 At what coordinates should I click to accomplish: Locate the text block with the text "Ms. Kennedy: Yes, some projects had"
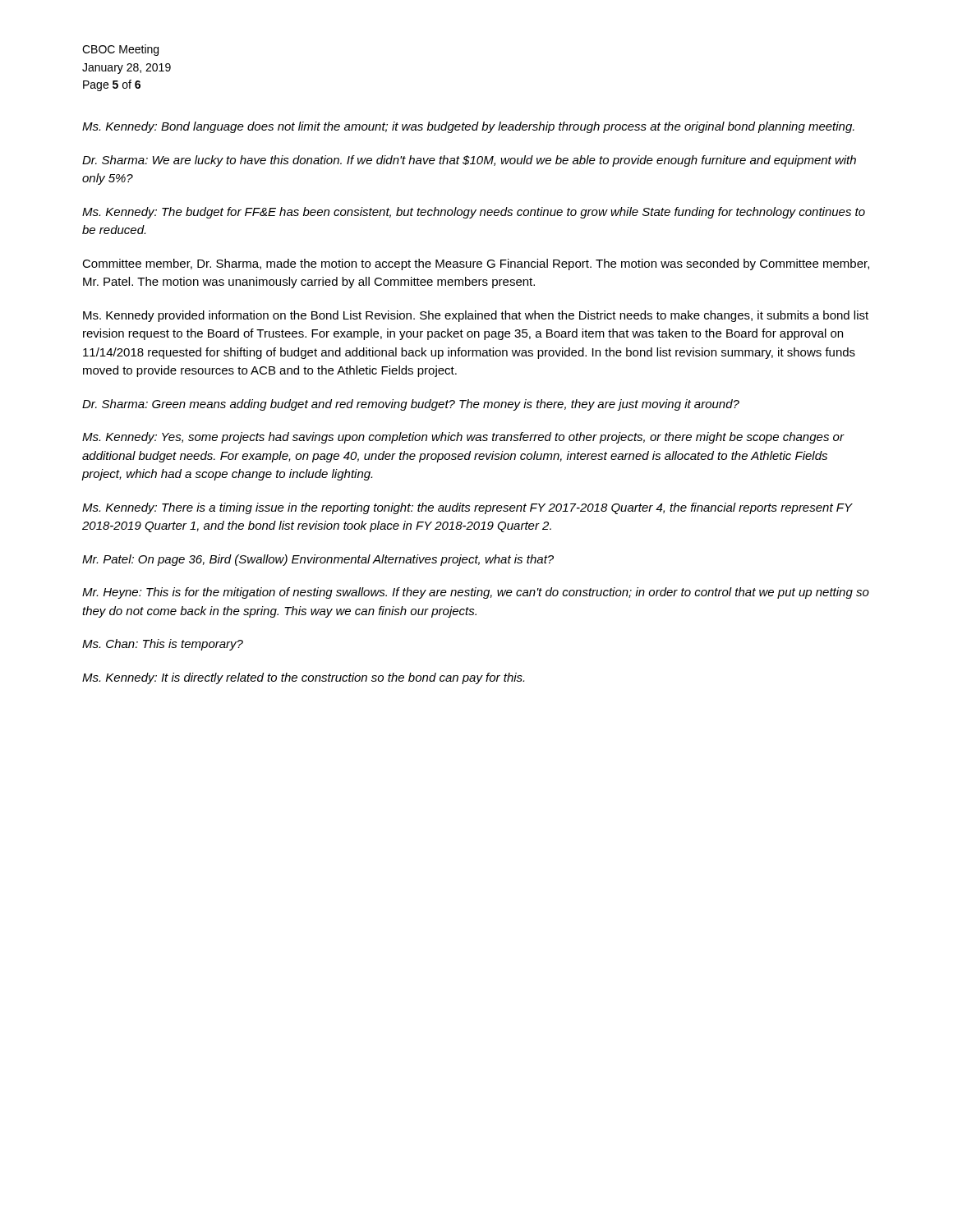[463, 455]
